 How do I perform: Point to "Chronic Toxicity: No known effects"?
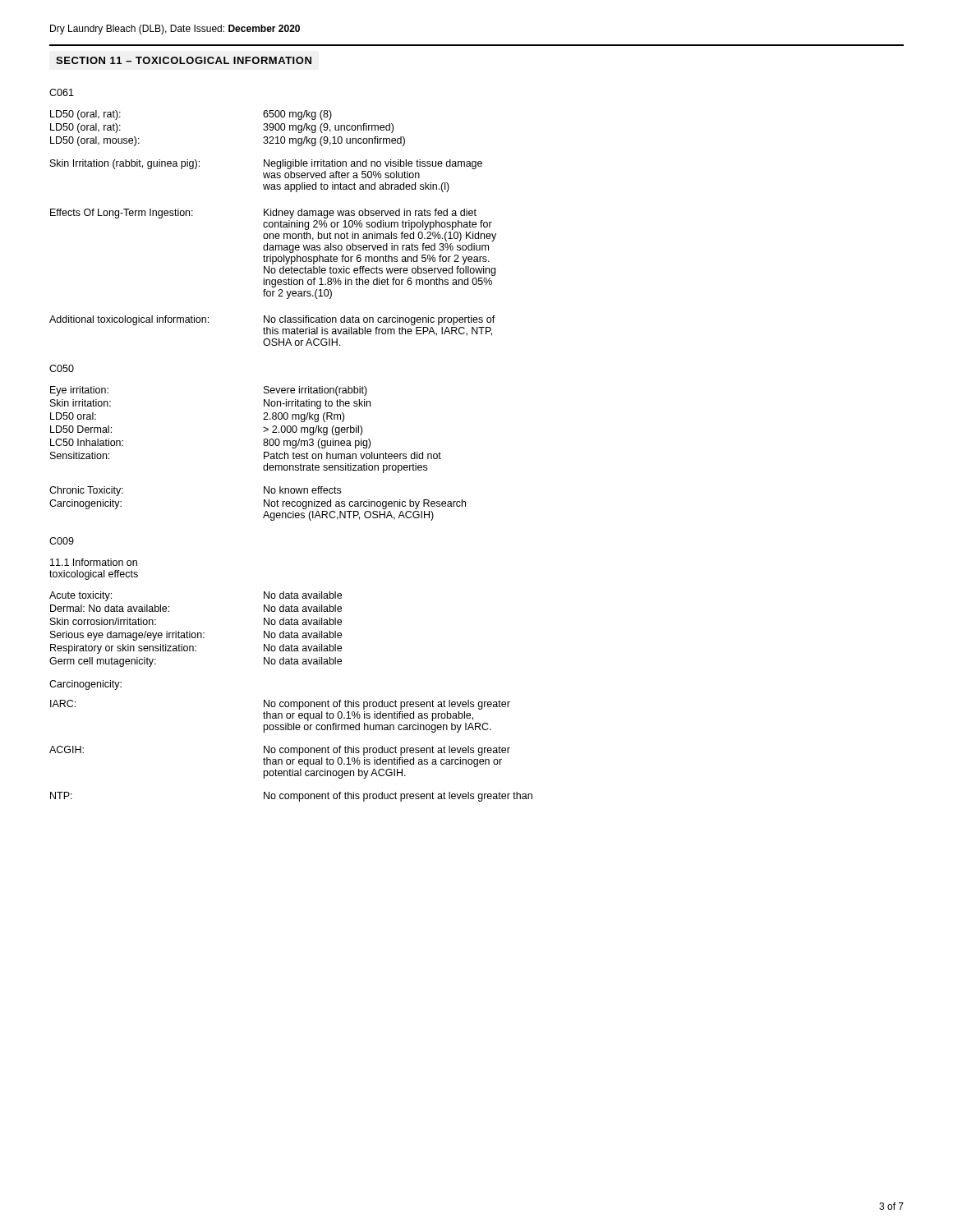pos(81,491)
